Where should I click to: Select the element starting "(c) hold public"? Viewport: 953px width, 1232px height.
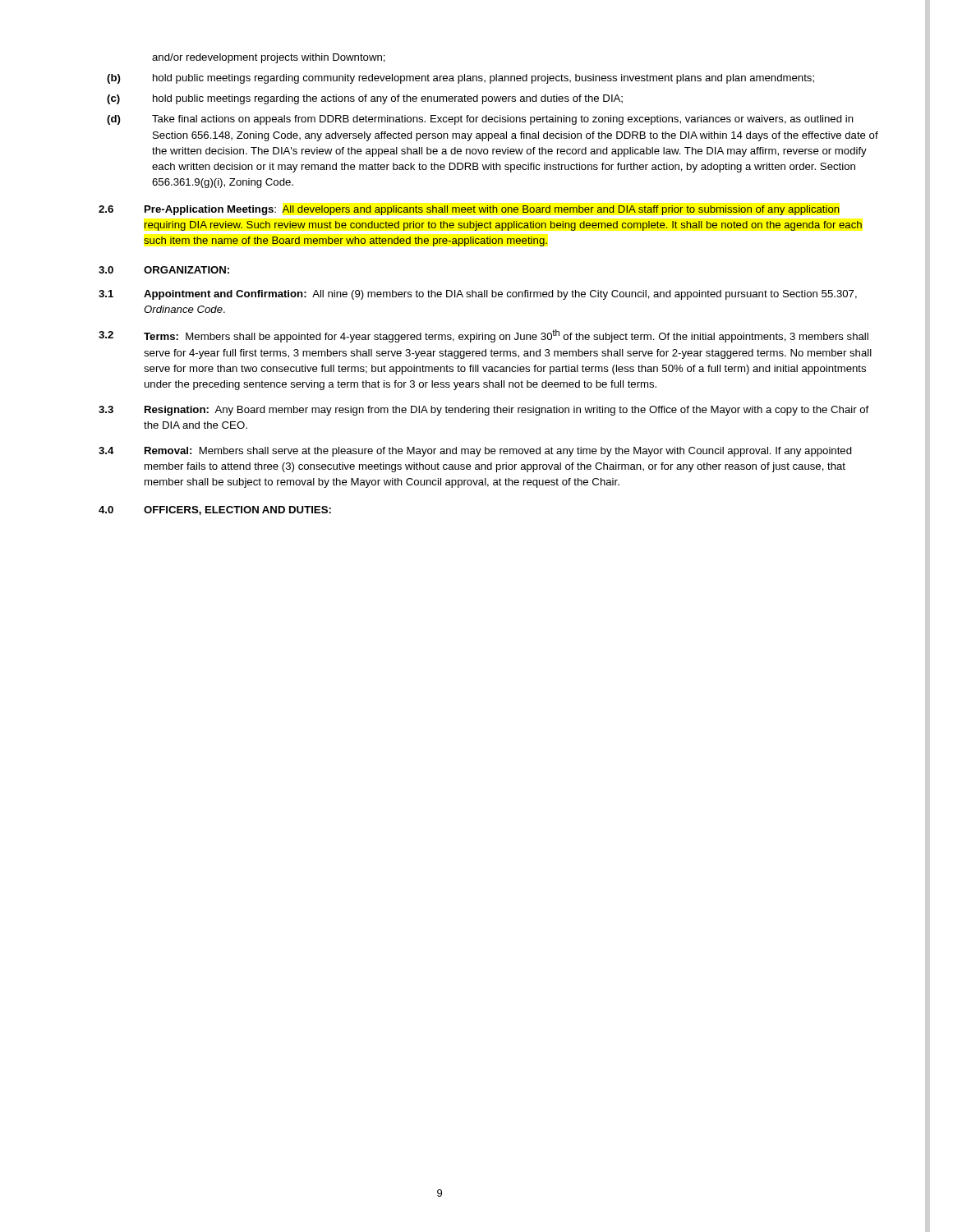(489, 98)
